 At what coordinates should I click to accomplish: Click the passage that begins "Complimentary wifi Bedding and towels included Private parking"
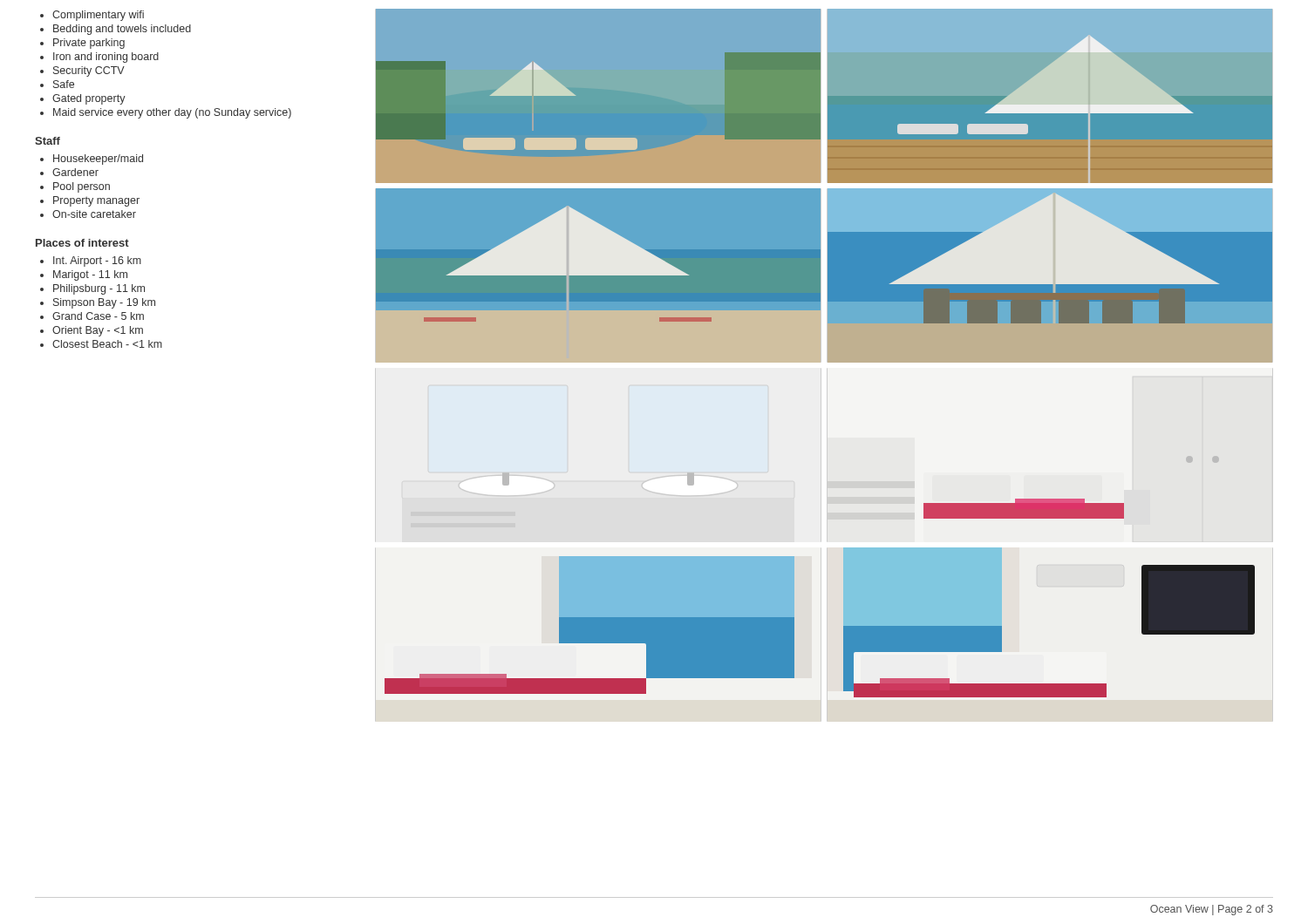click(x=92, y=16)
